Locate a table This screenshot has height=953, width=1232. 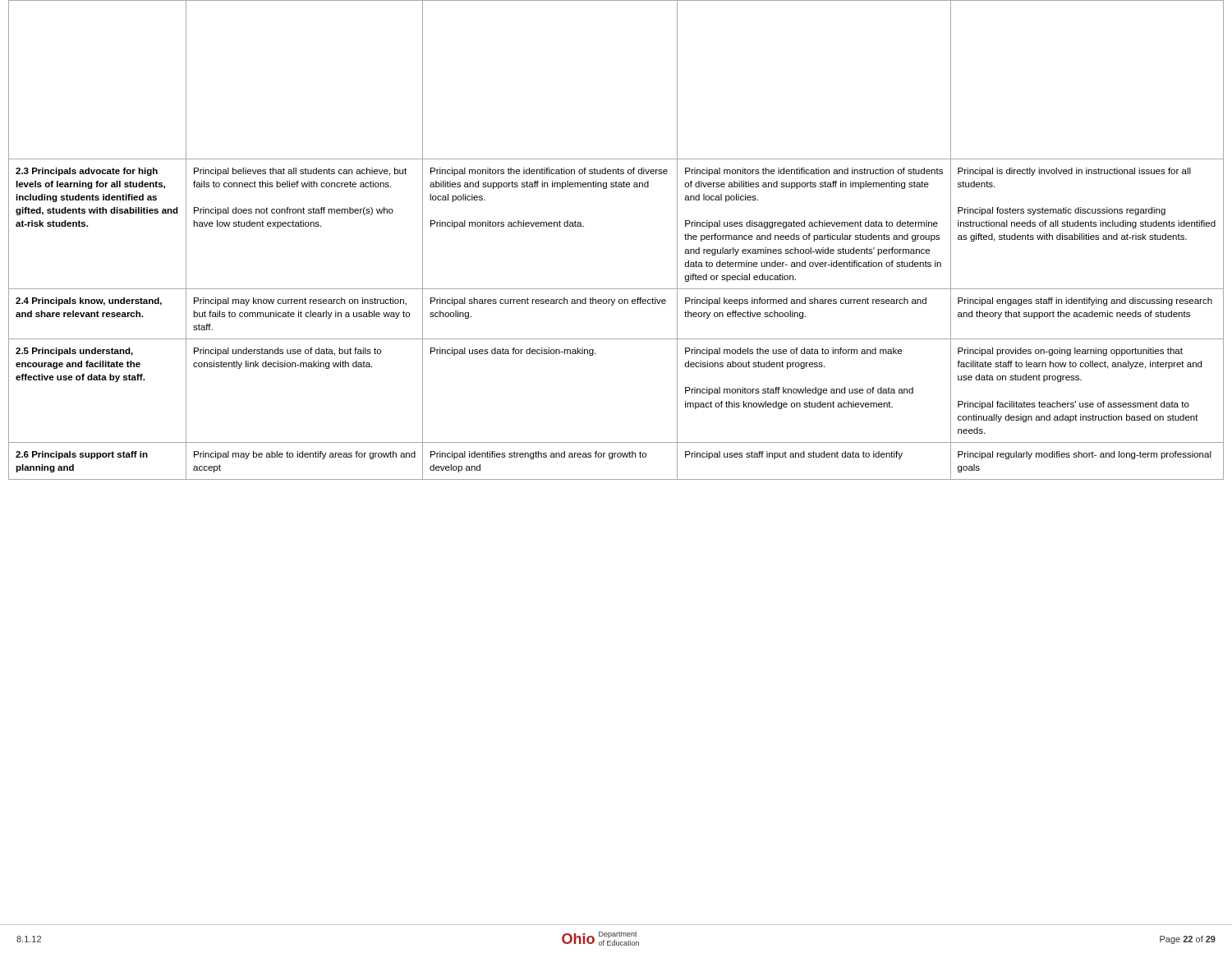[616, 240]
